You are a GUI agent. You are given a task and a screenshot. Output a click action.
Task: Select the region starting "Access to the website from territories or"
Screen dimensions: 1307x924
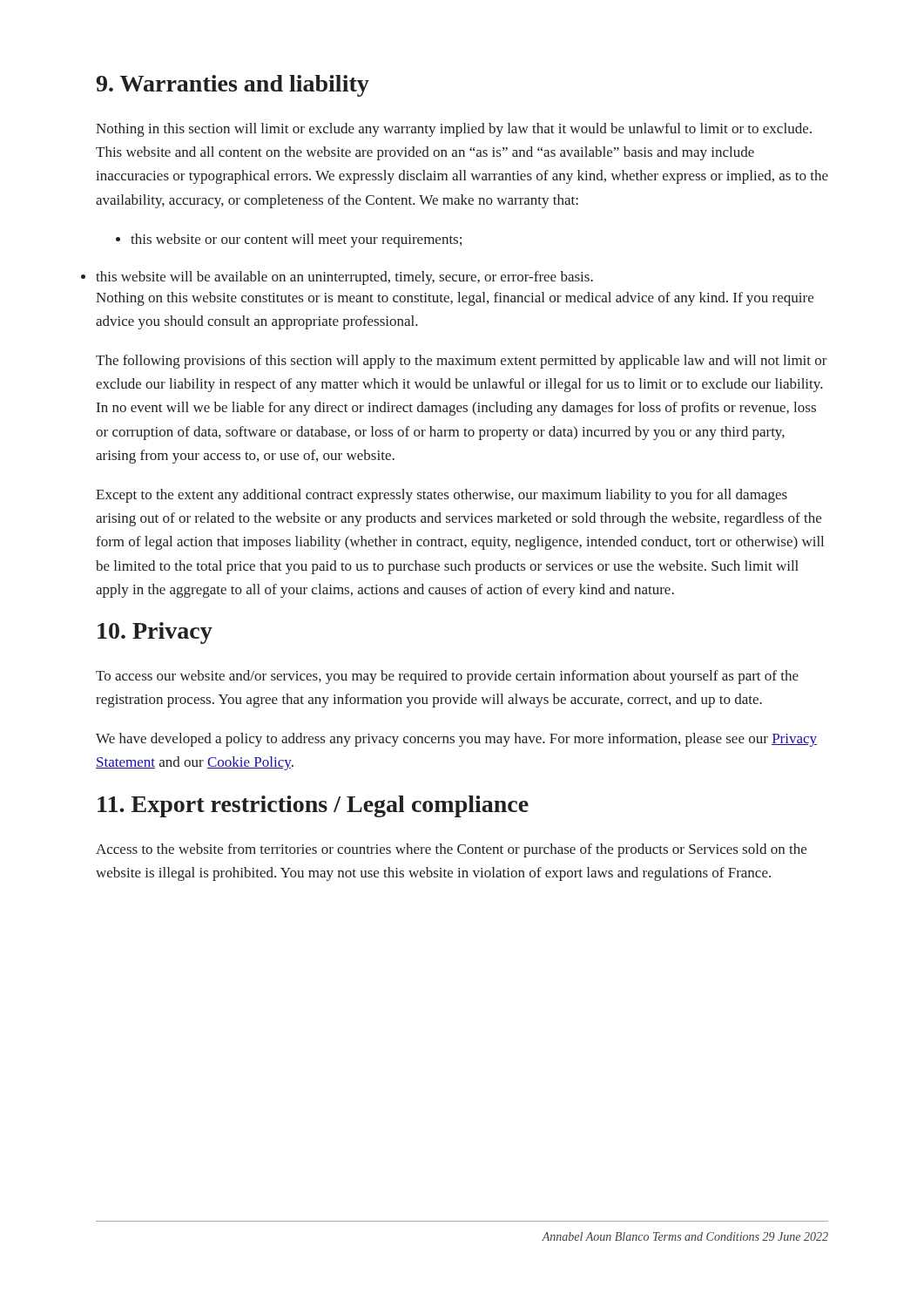point(462,861)
